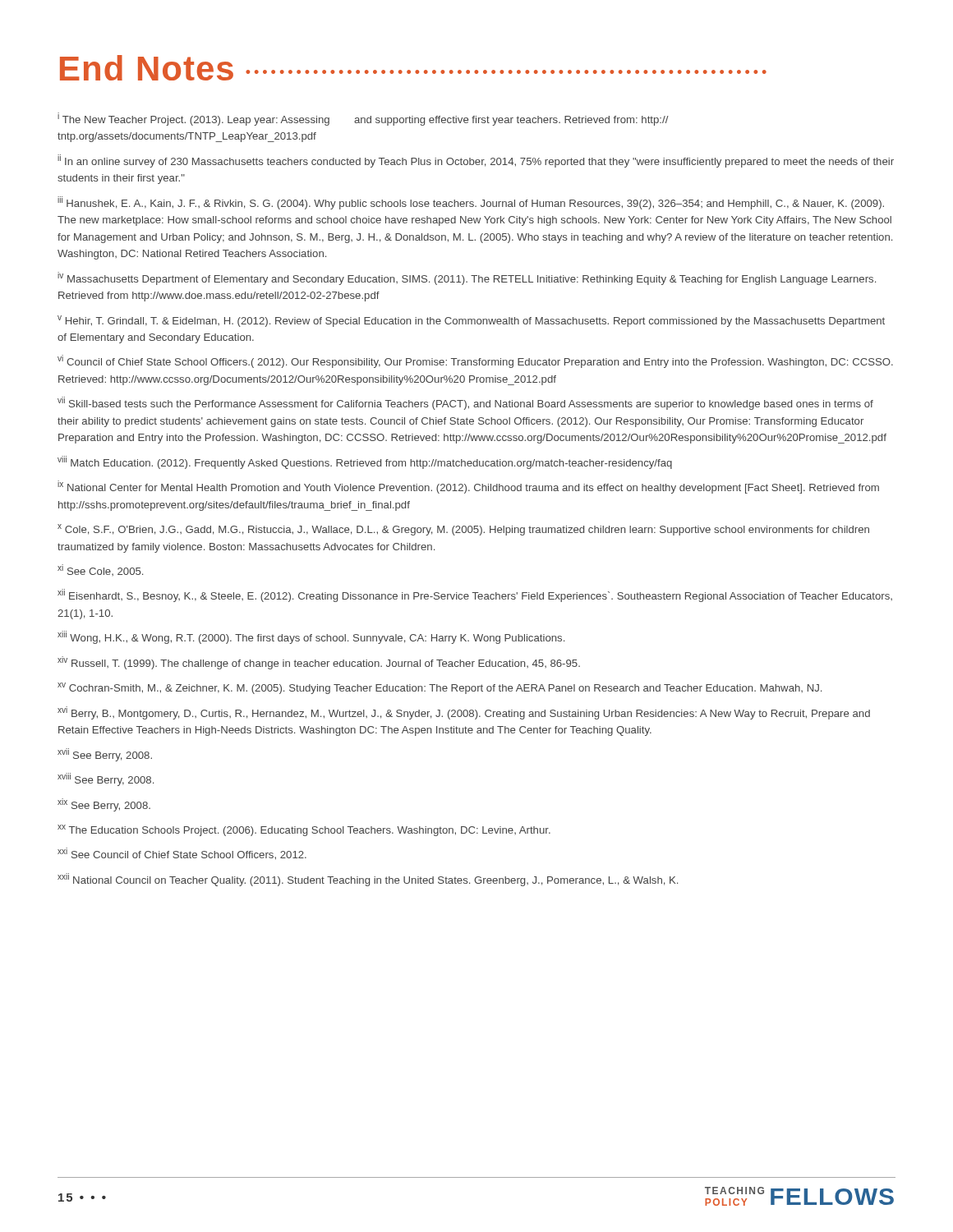Find "xvii See Berry, 2008." on this page
The image size is (953, 1232).
click(x=105, y=754)
